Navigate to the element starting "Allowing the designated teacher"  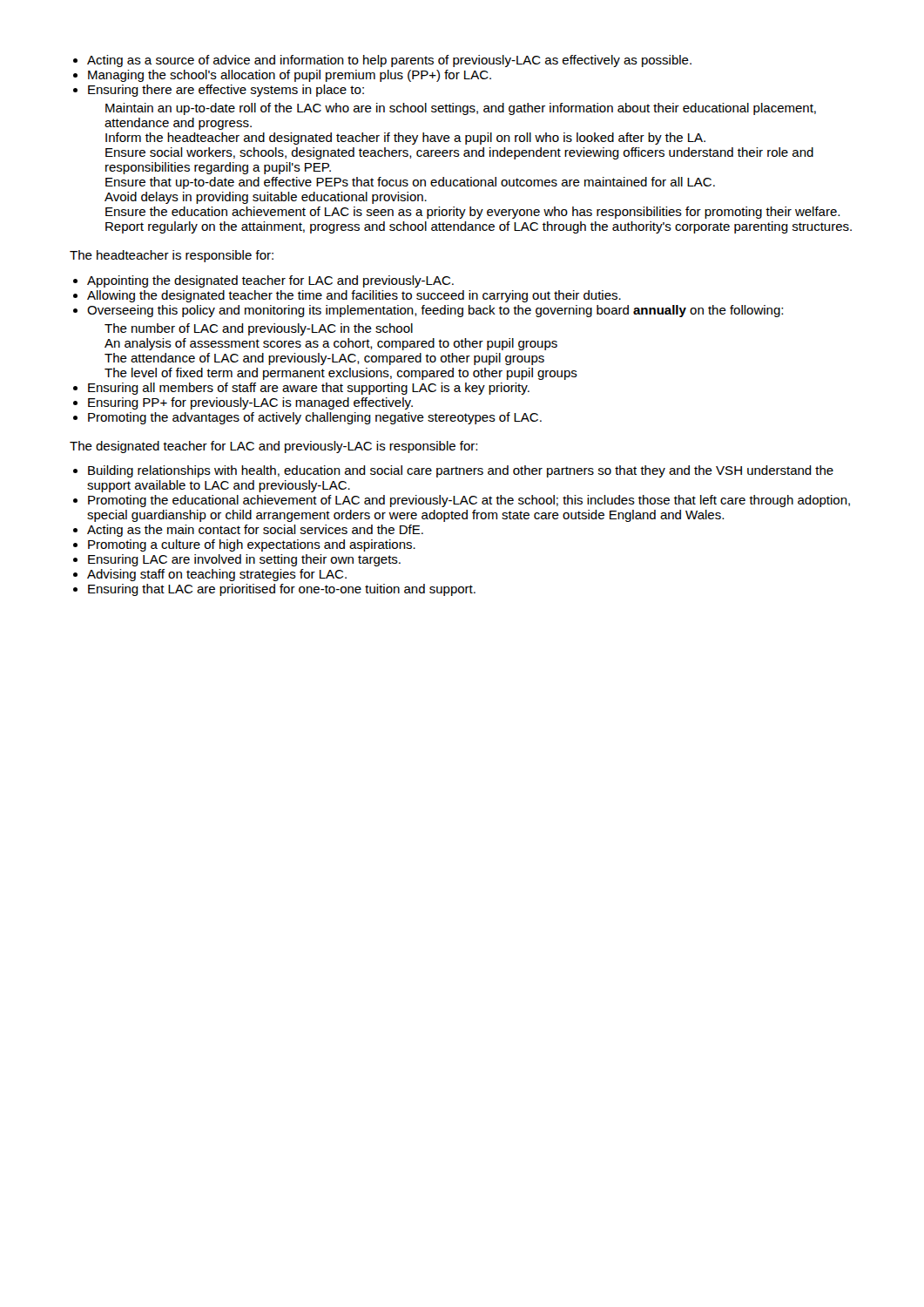471,295
